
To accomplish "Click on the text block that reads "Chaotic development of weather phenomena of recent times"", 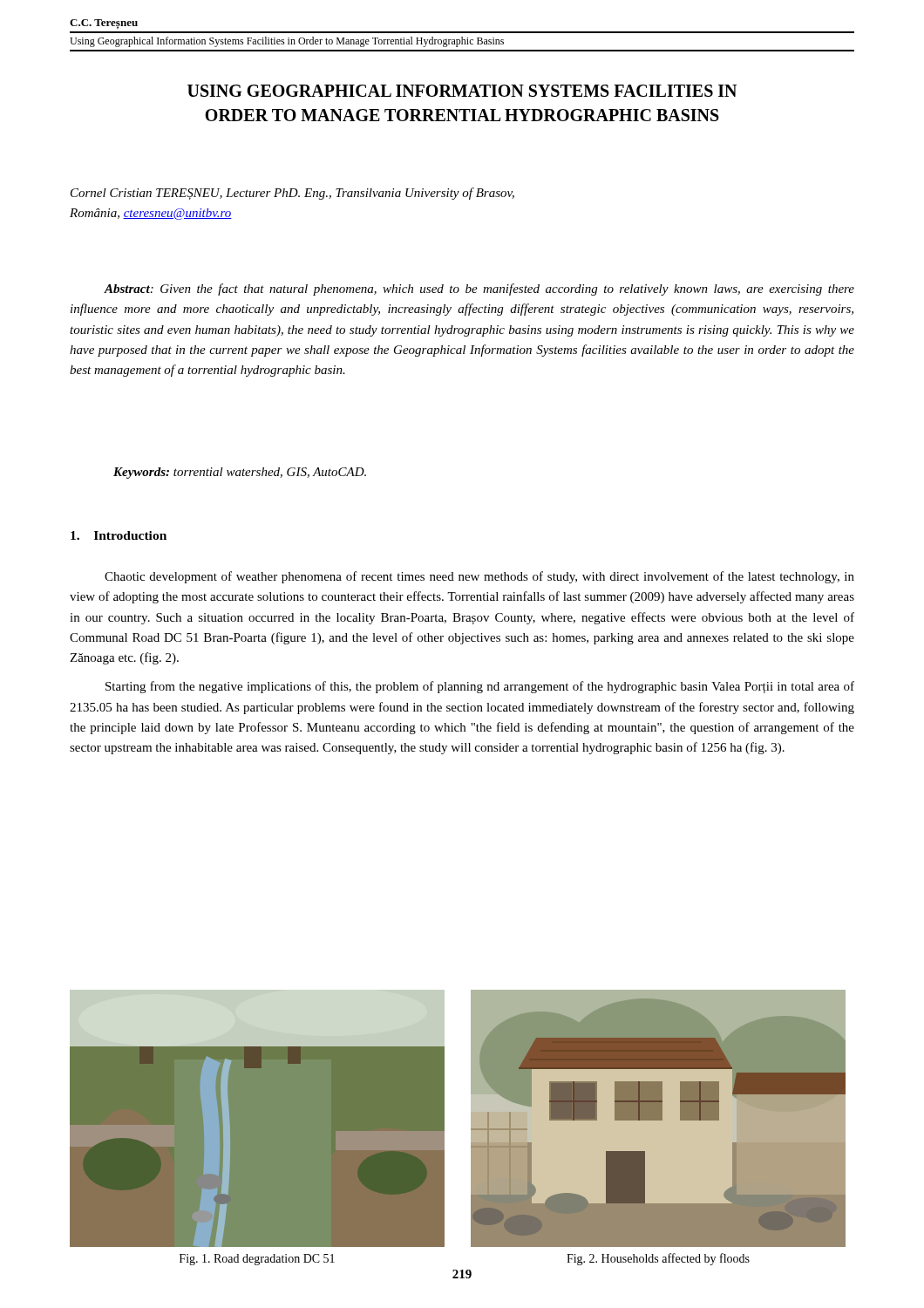I will pyautogui.click(x=479, y=577).
